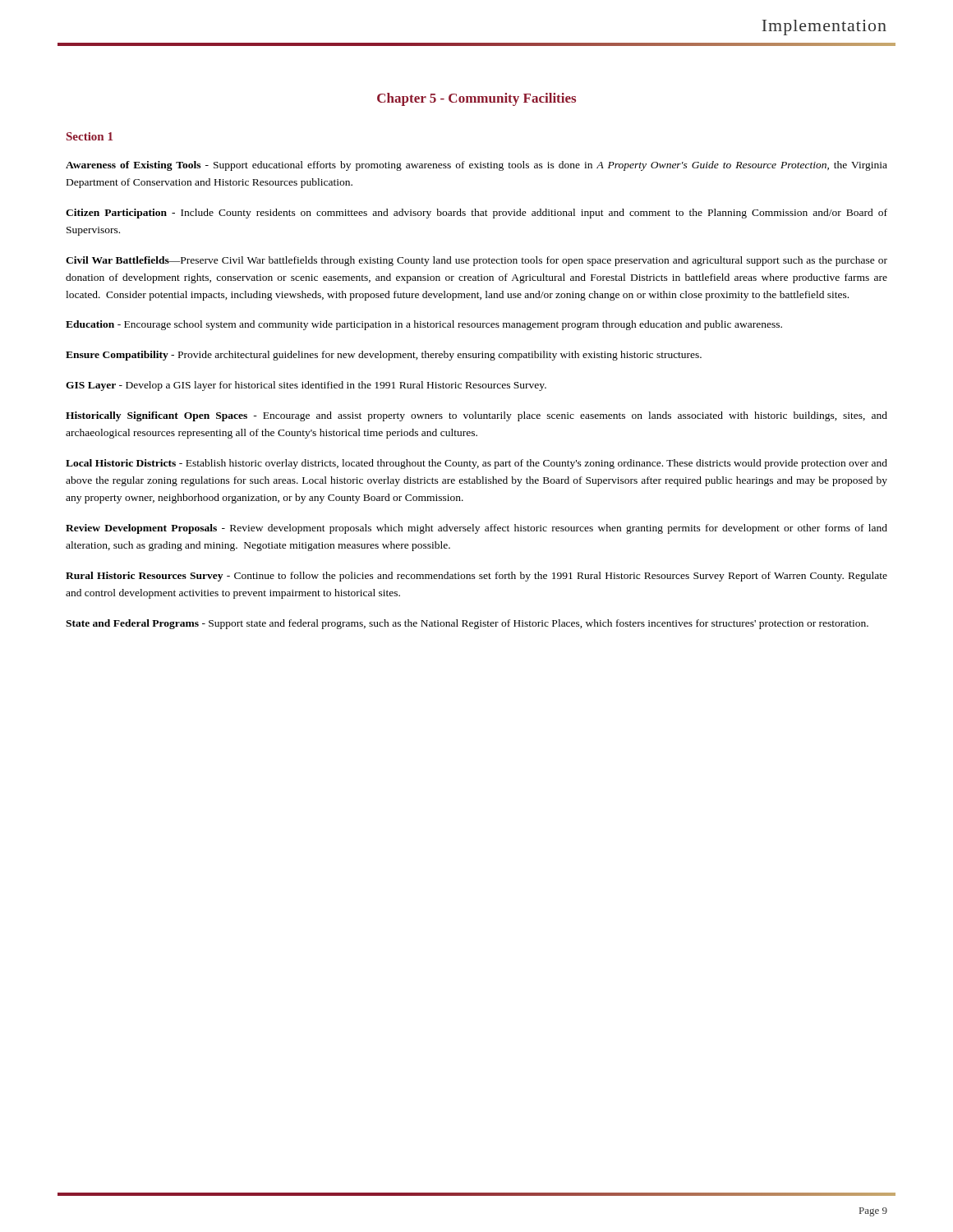The height and width of the screenshot is (1232, 953).
Task: Click the passage that begins "State and Federal Programs - Support"
Action: 467,623
